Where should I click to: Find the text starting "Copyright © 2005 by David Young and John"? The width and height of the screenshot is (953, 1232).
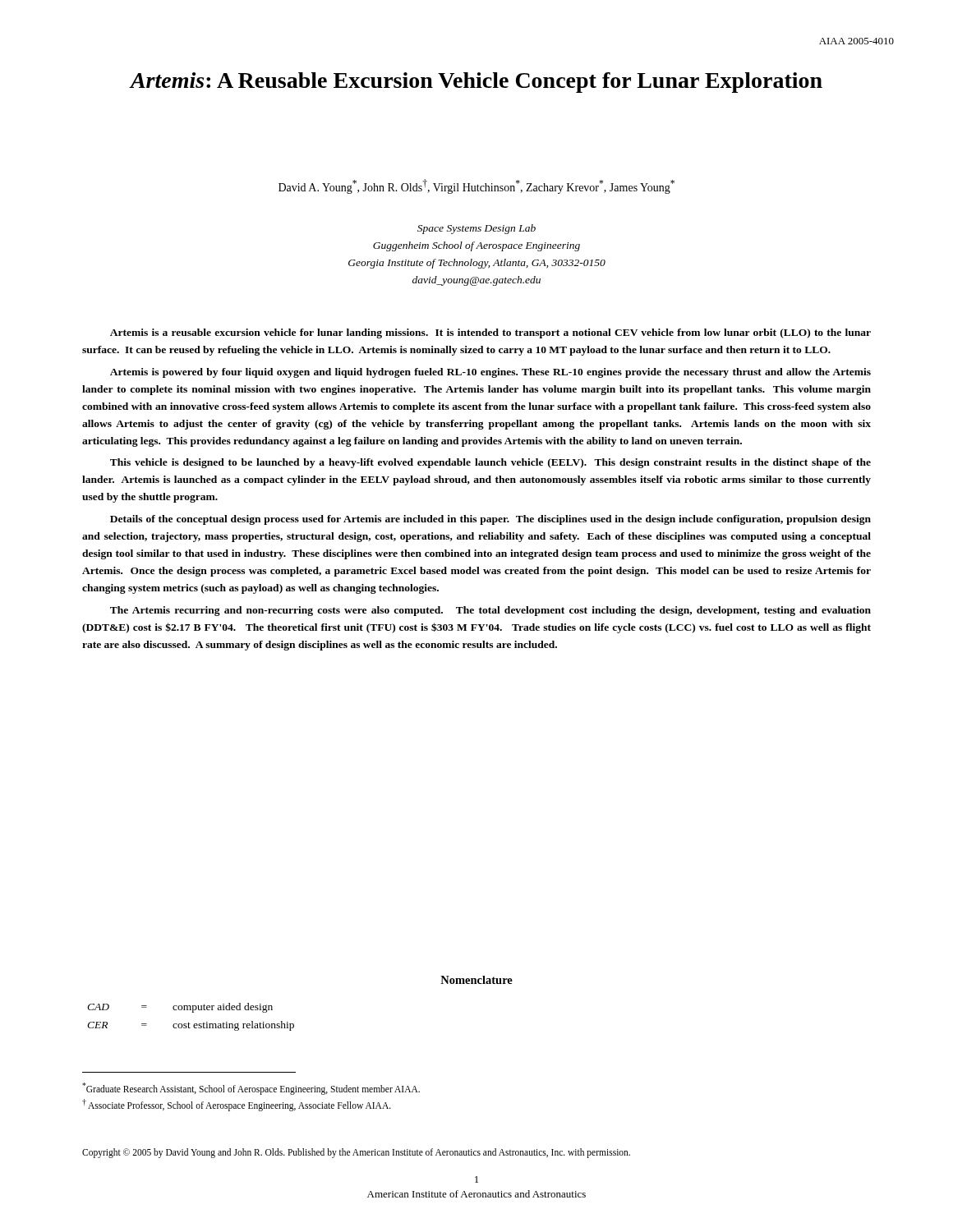click(476, 1153)
